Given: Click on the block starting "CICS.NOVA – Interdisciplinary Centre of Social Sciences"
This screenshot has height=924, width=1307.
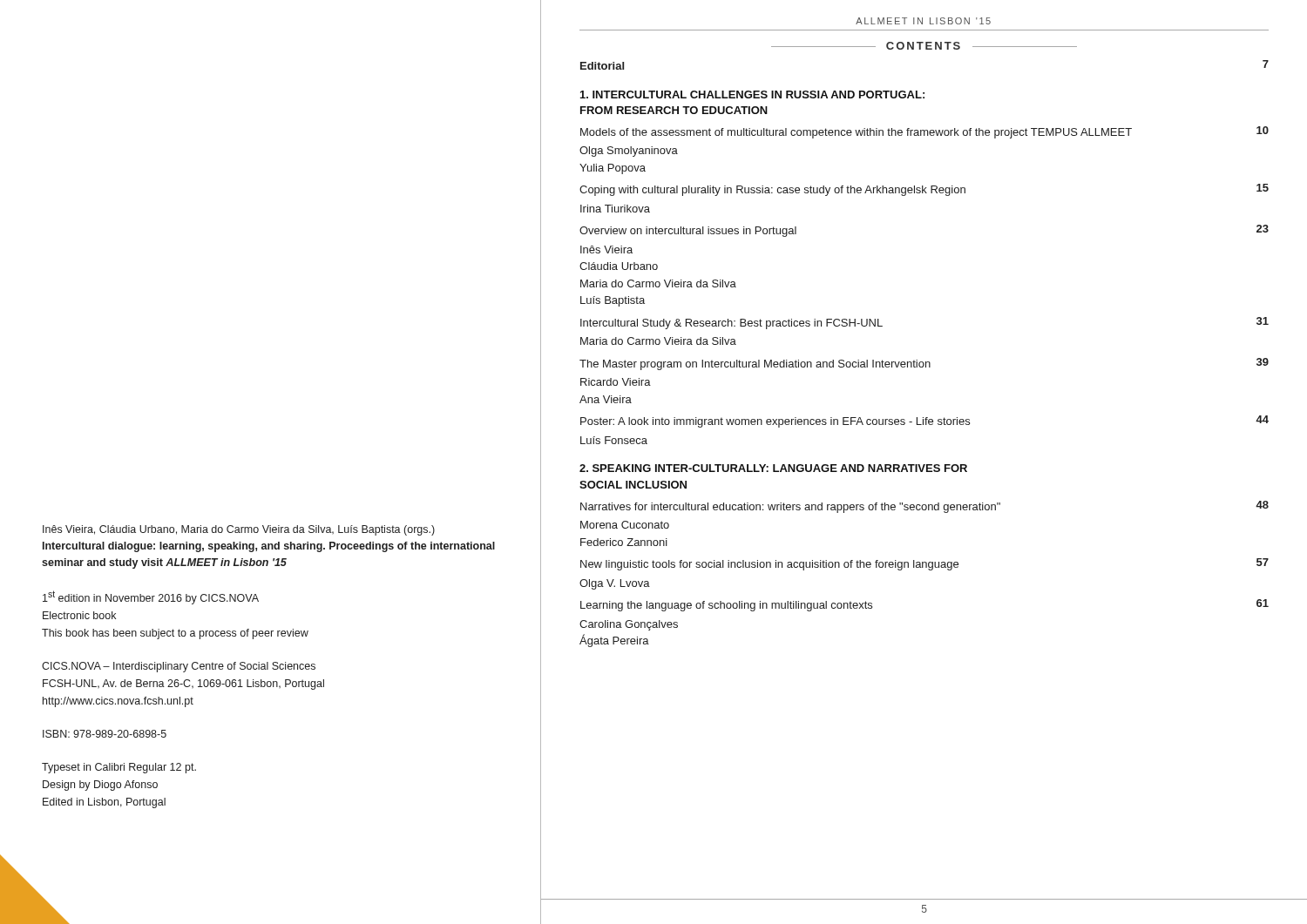Looking at the screenshot, I should [x=183, y=684].
